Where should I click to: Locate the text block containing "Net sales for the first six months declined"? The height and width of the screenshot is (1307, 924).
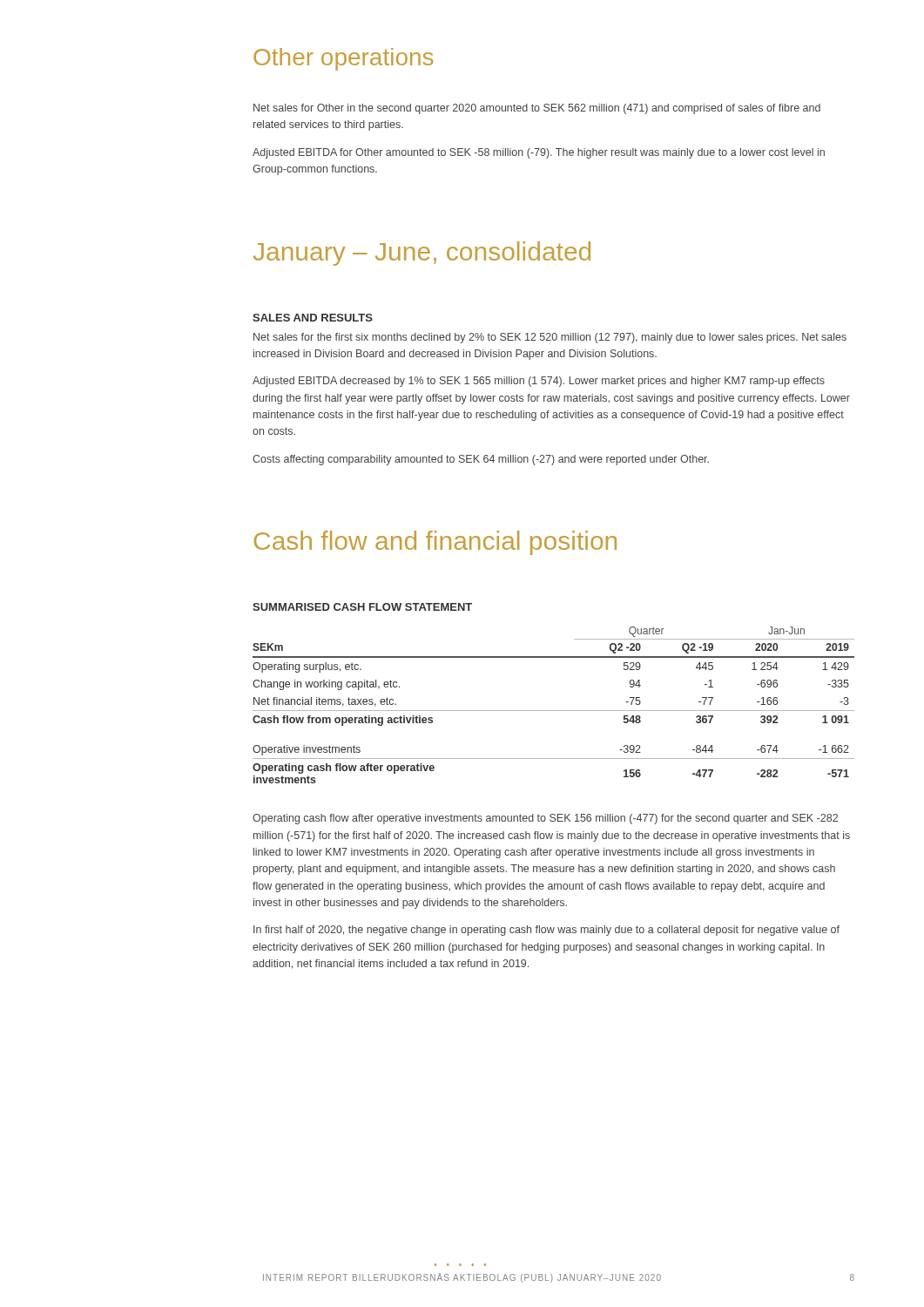click(550, 345)
